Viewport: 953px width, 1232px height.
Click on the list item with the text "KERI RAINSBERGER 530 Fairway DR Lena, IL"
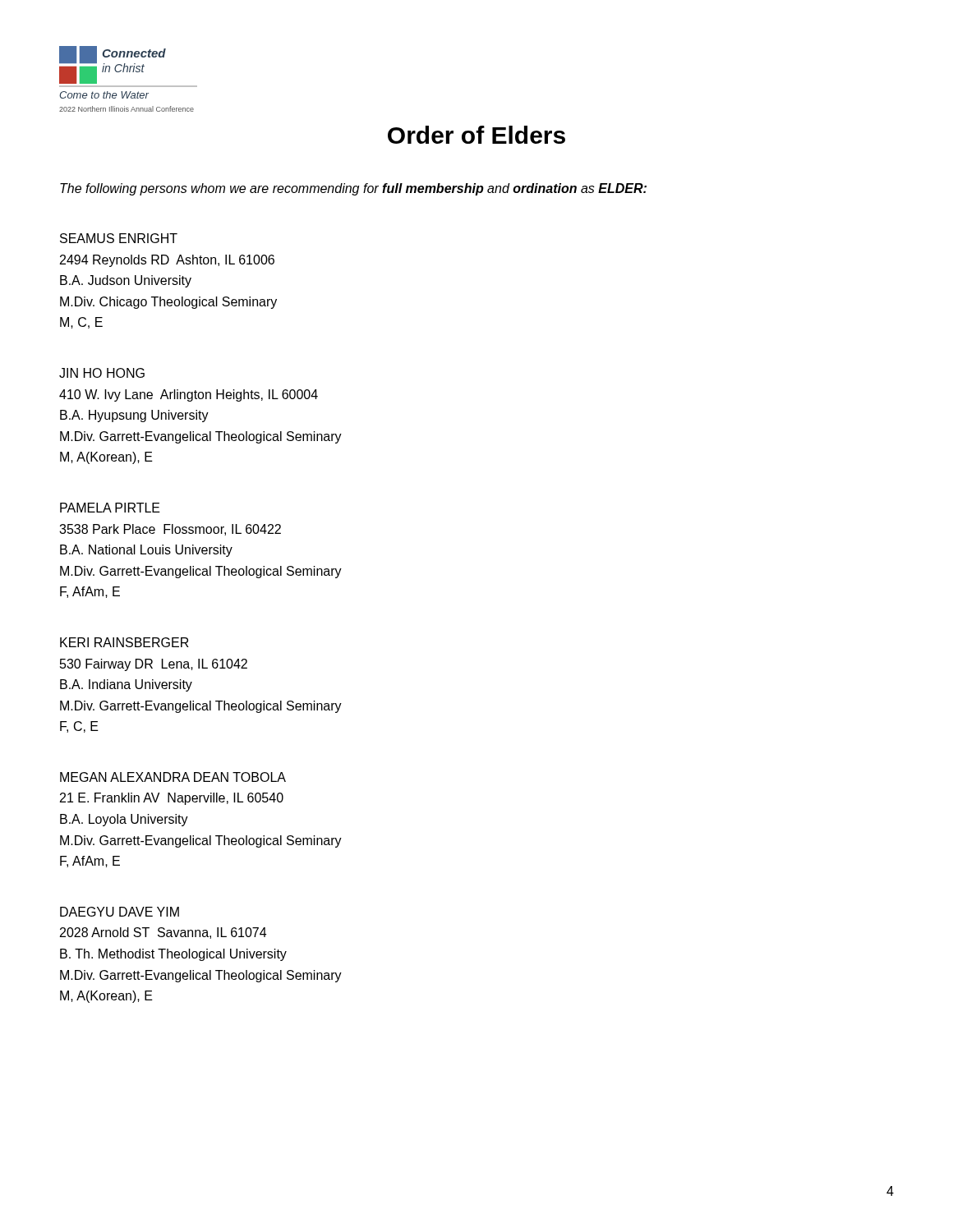[124, 642]
